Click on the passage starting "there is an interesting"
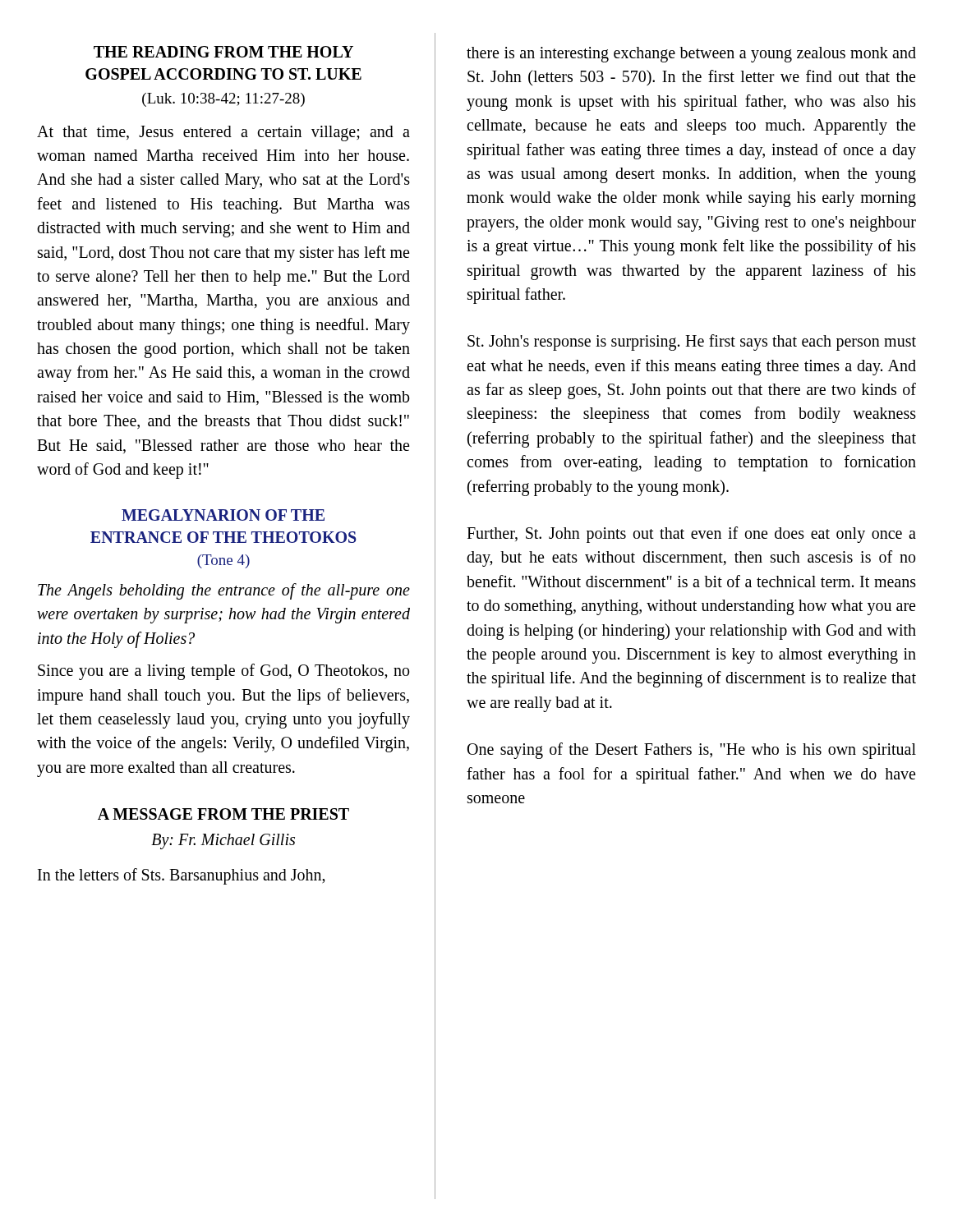This screenshot has height=1232, width=953. [691, 173]
